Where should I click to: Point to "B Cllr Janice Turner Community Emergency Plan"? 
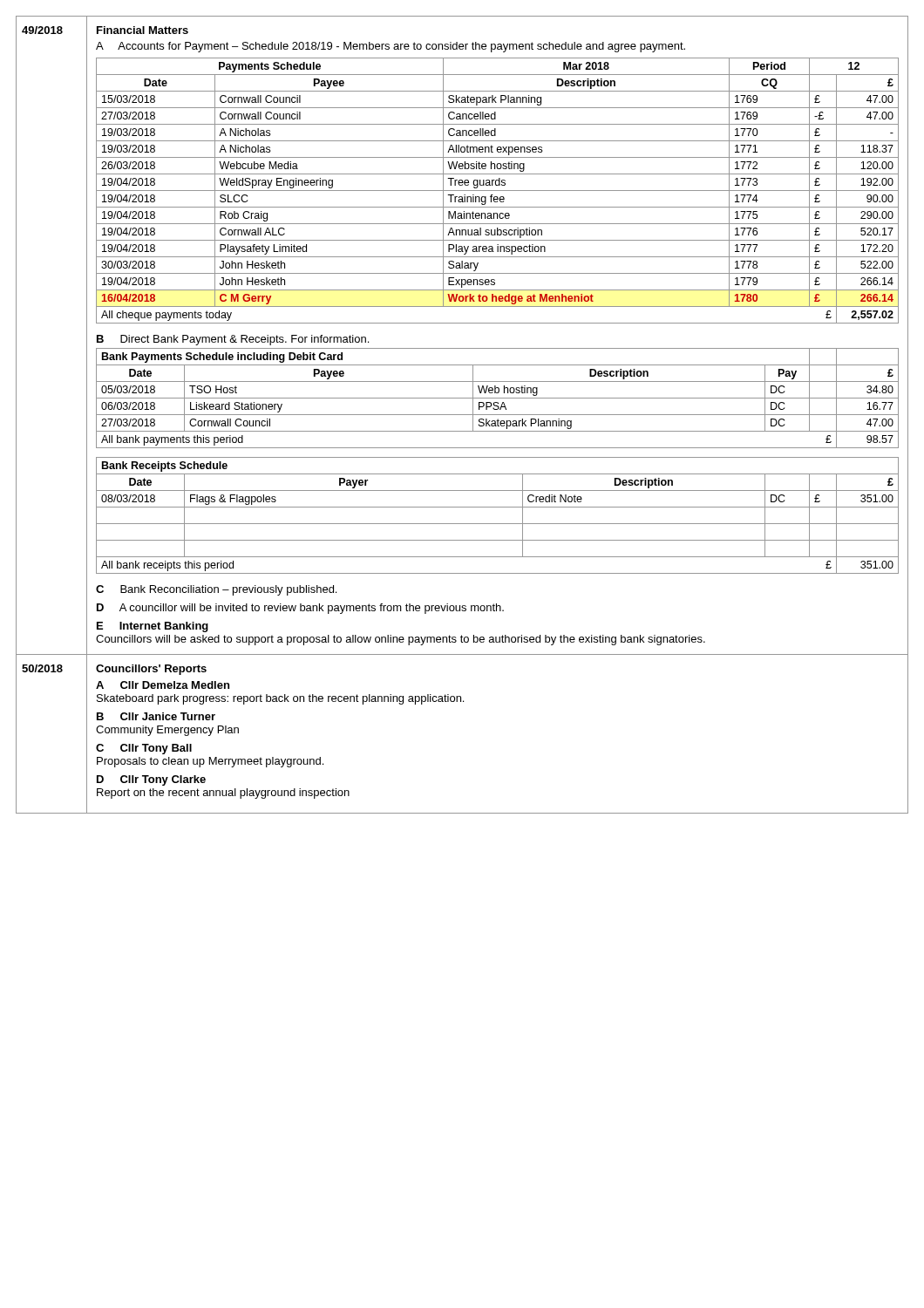168,723
